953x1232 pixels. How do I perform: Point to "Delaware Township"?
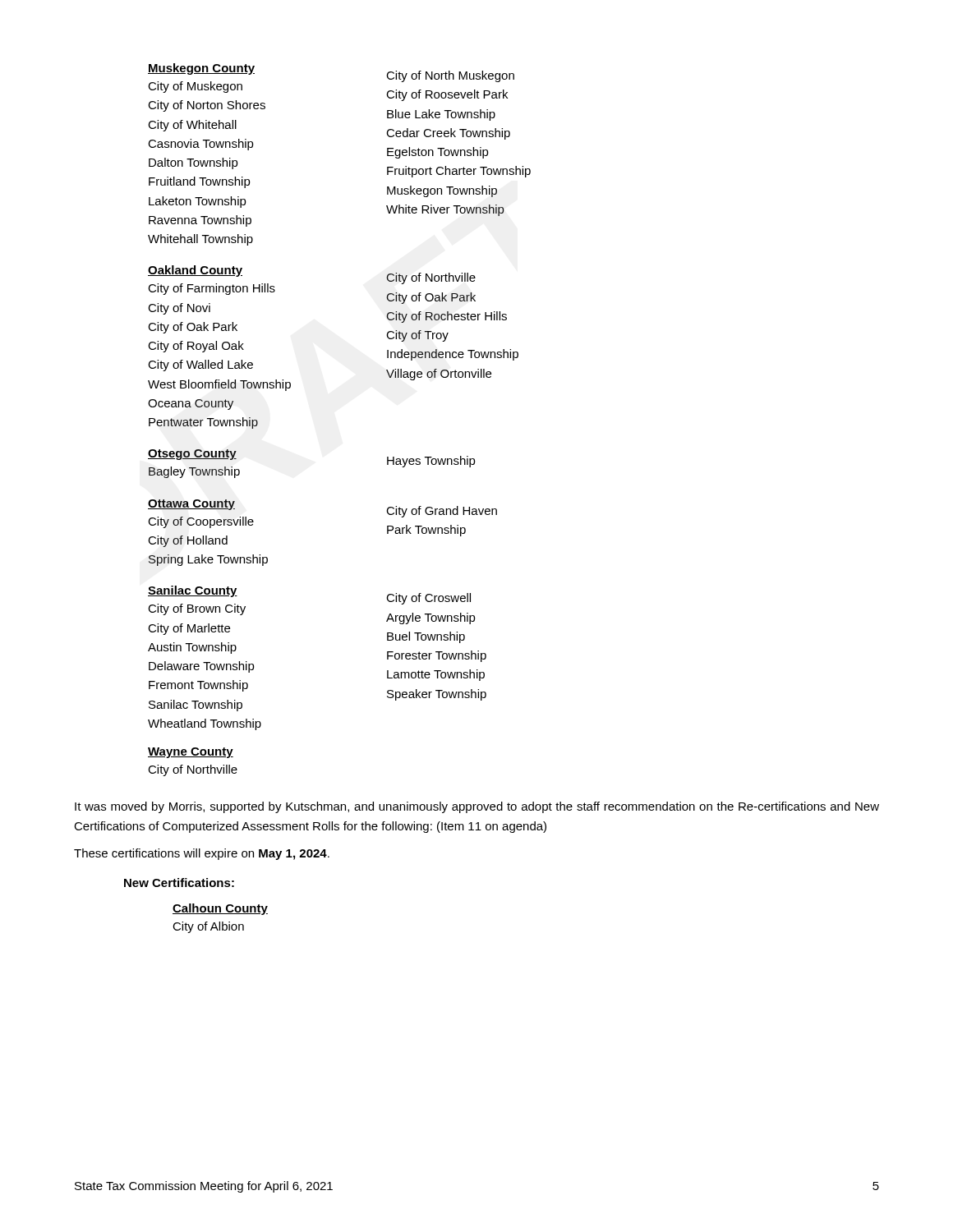tap(202, 667)
